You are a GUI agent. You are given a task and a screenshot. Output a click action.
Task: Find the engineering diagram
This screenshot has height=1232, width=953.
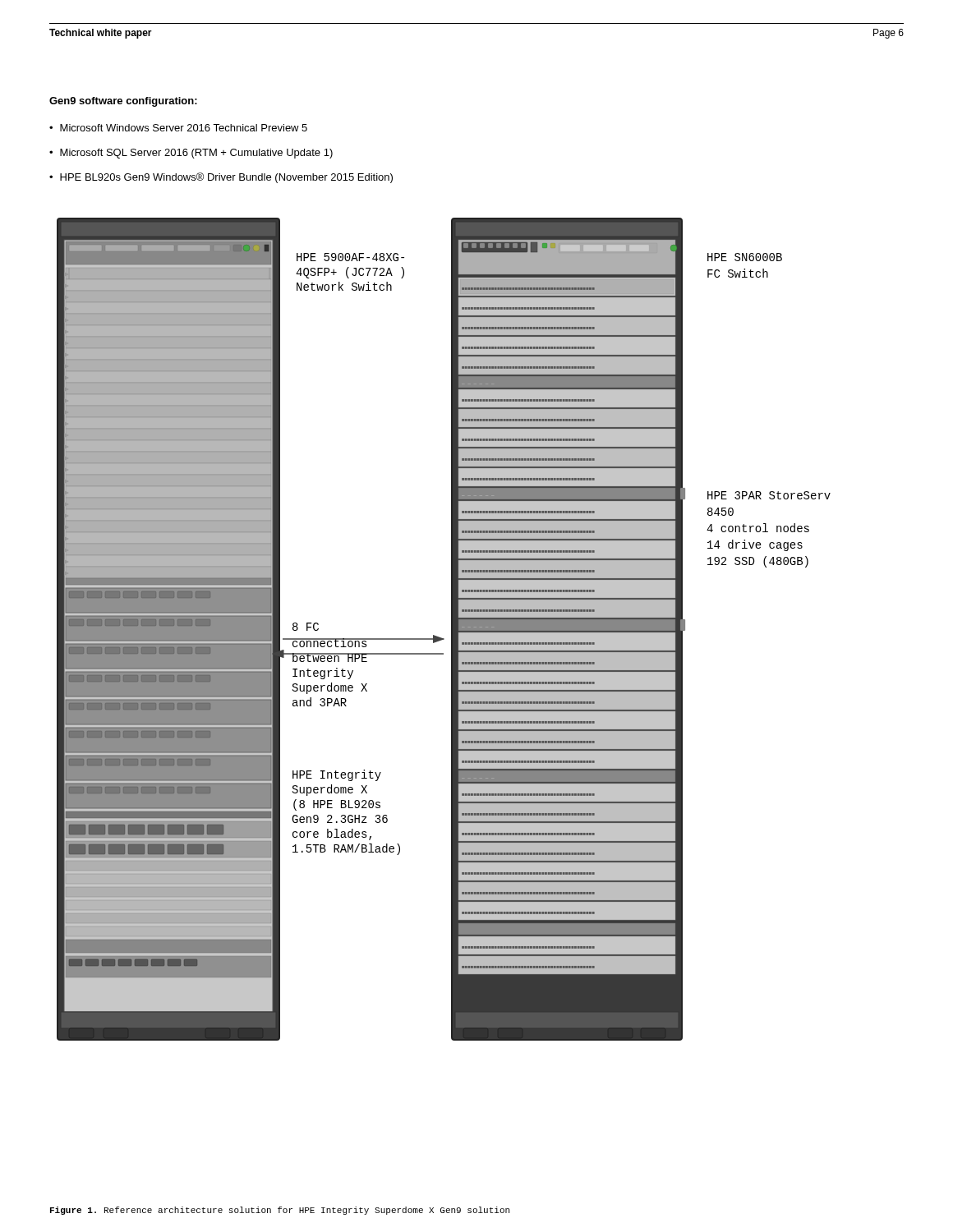(x=476, y=641)
